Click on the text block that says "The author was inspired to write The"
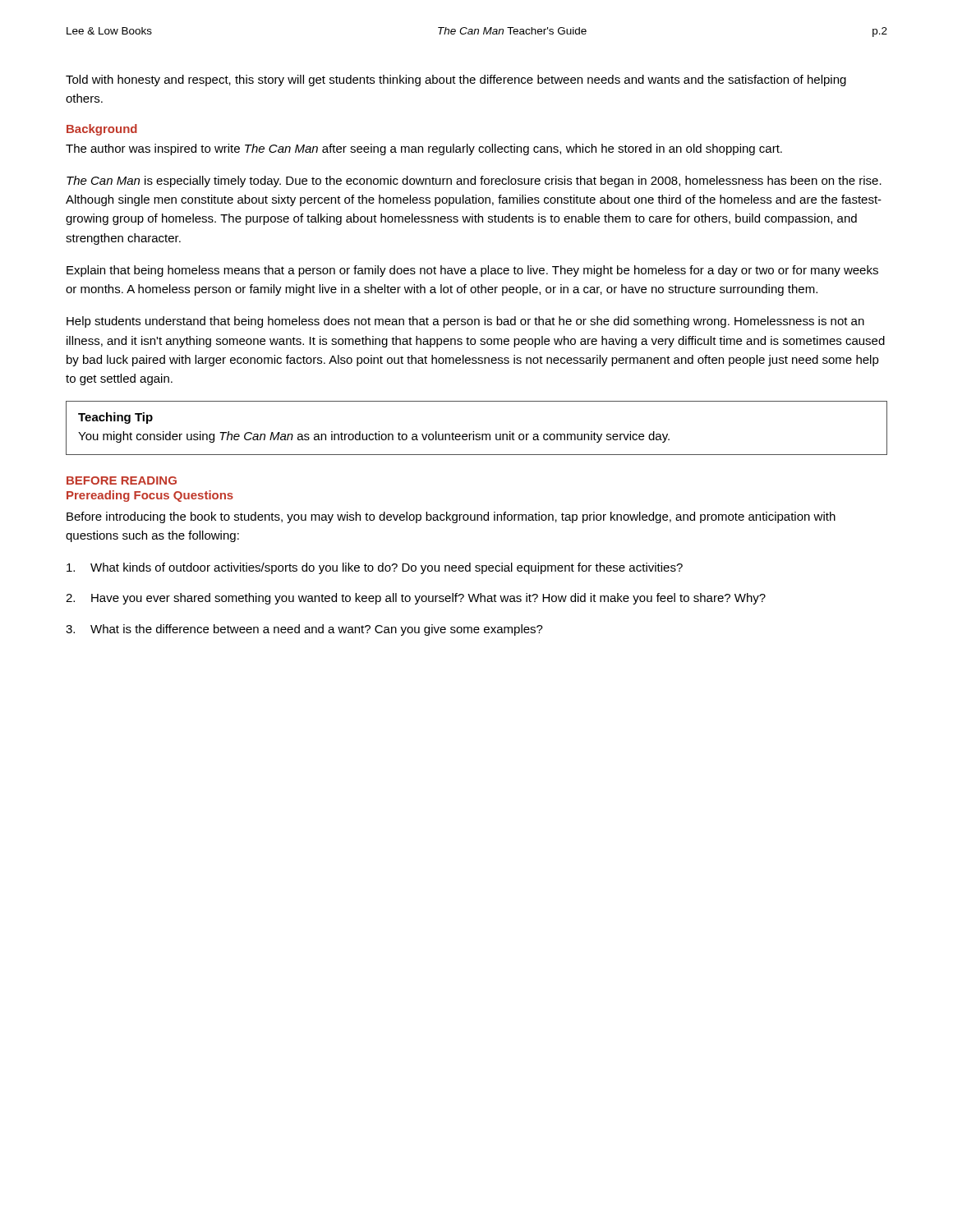The height and width of the screenshot is (1232, 953). [x=424, y=148]
